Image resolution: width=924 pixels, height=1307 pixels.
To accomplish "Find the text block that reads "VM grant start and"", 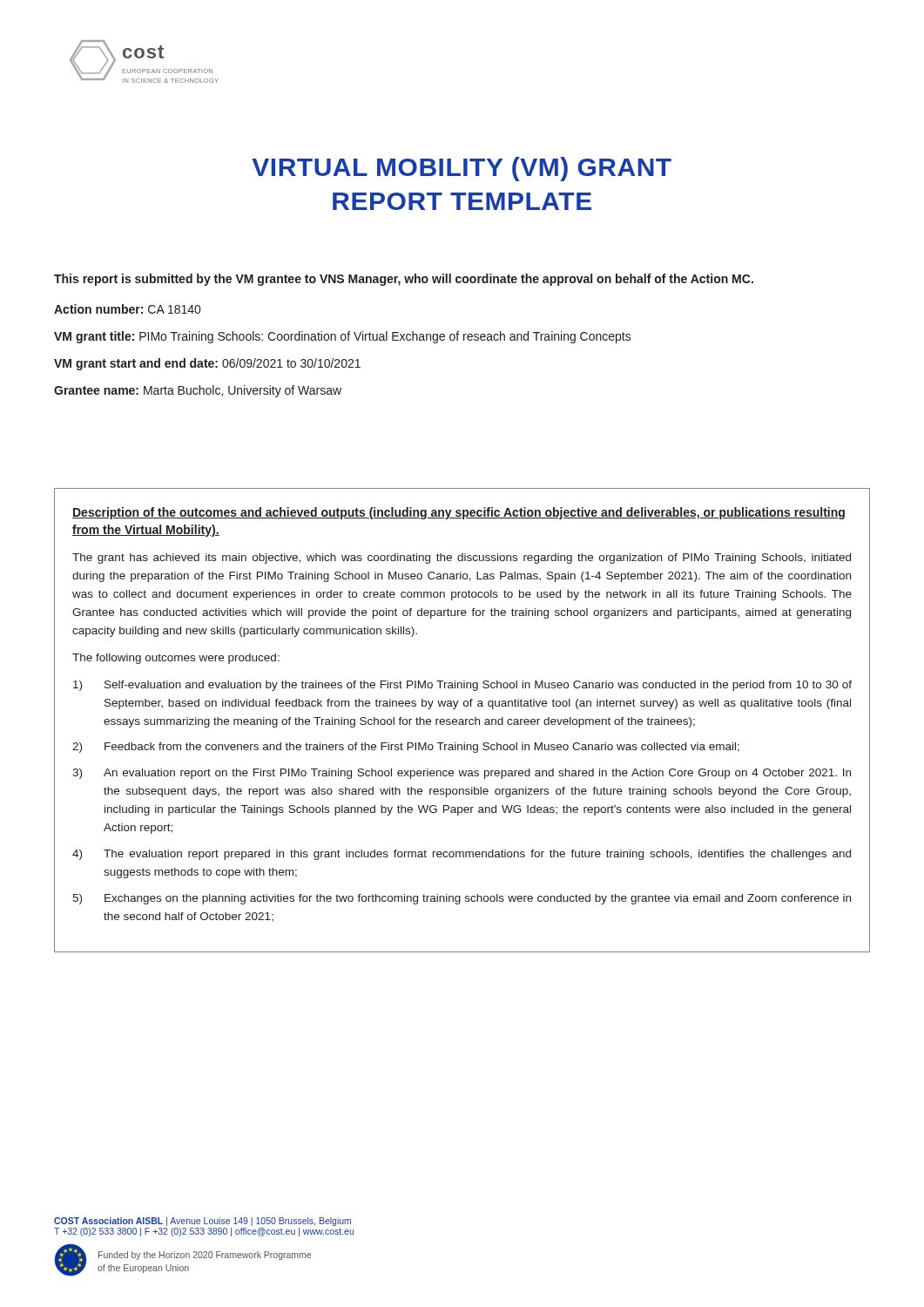I will (x=207, y=363).
